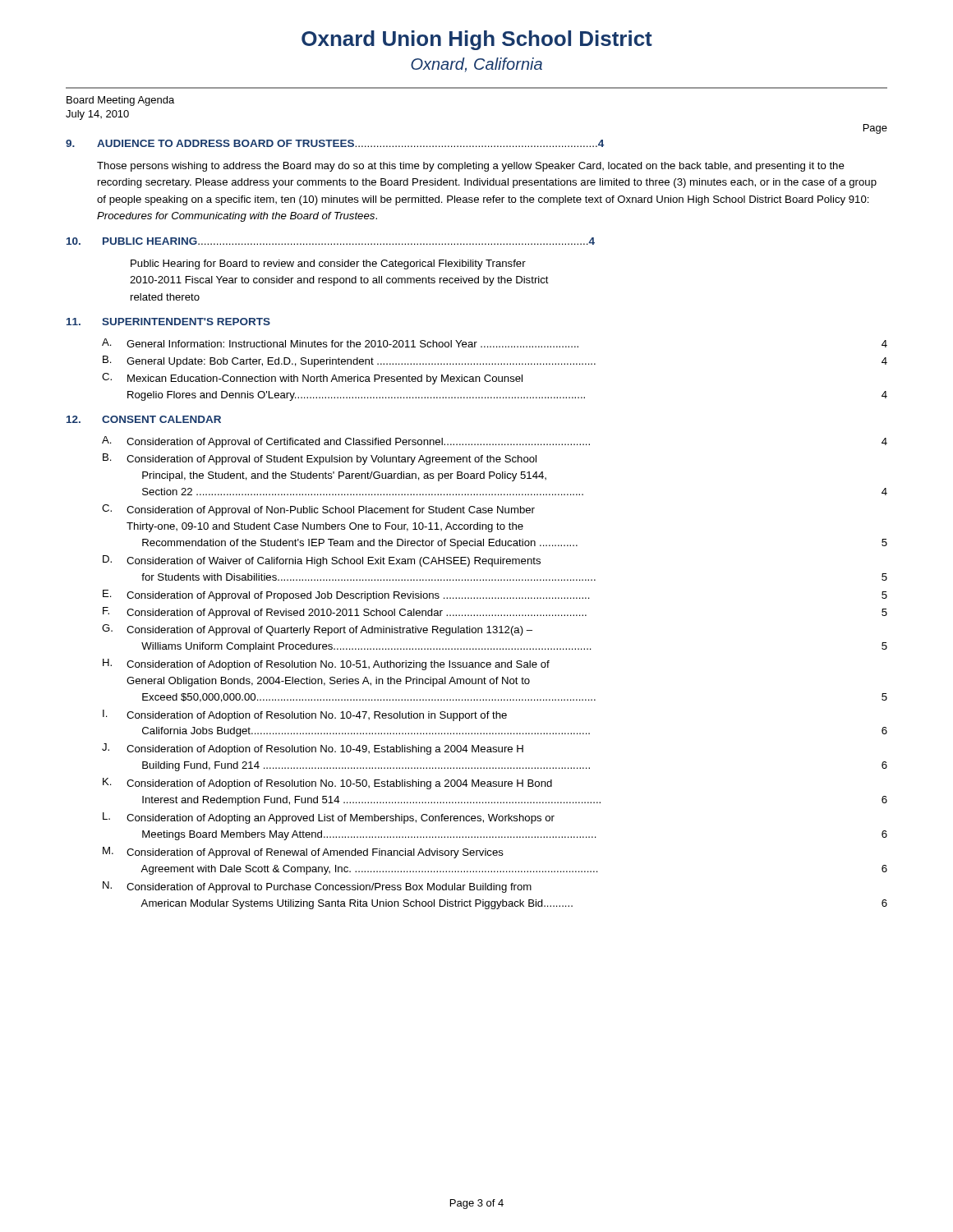This screenshot has width=953, height=1232.
Task: Locate the block starting "H. Consideration of Adoption of Resolution"
Action: [x=495, y=681]
